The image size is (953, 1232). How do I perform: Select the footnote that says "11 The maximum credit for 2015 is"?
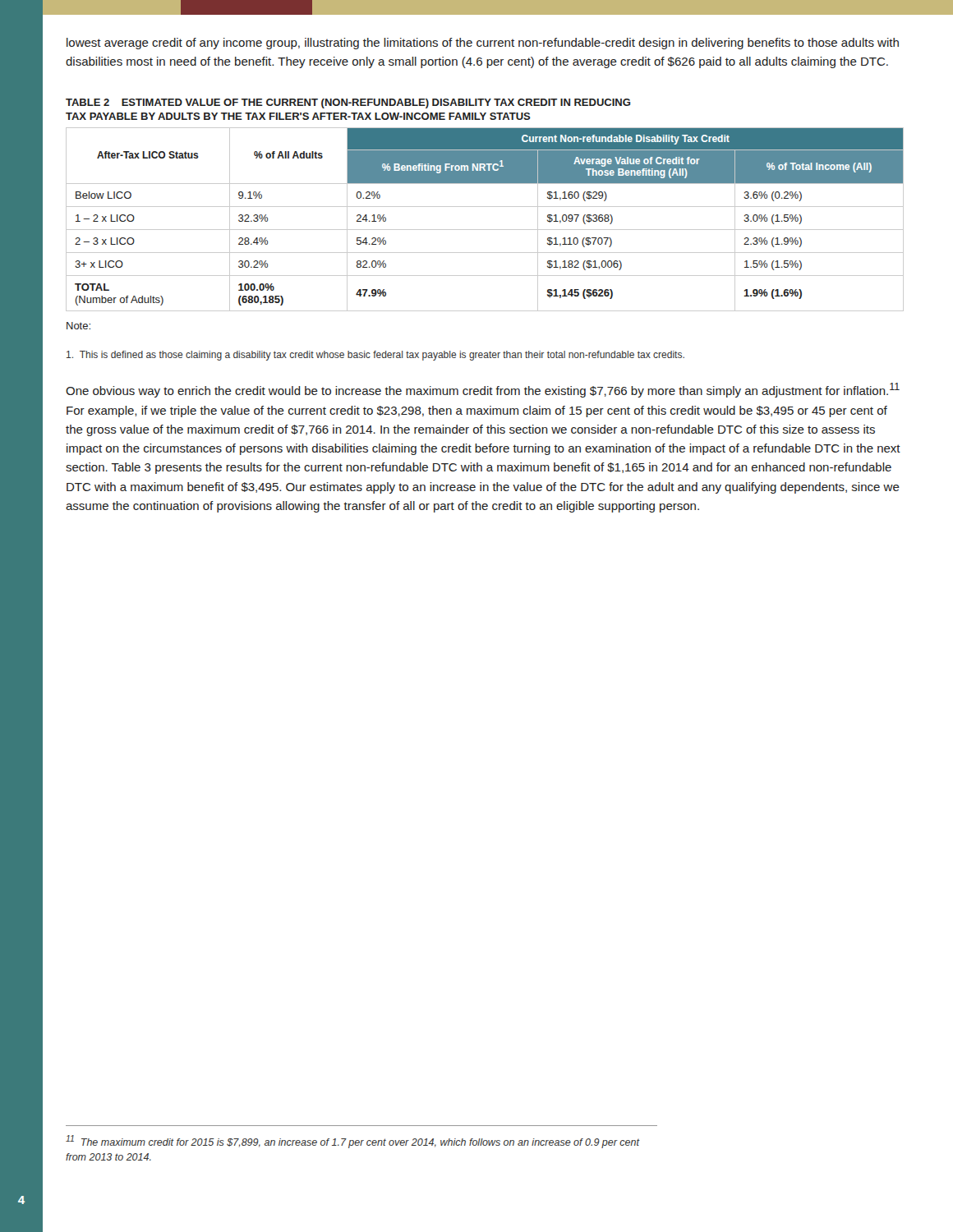pyautogui.click(x=352, y=1149)
